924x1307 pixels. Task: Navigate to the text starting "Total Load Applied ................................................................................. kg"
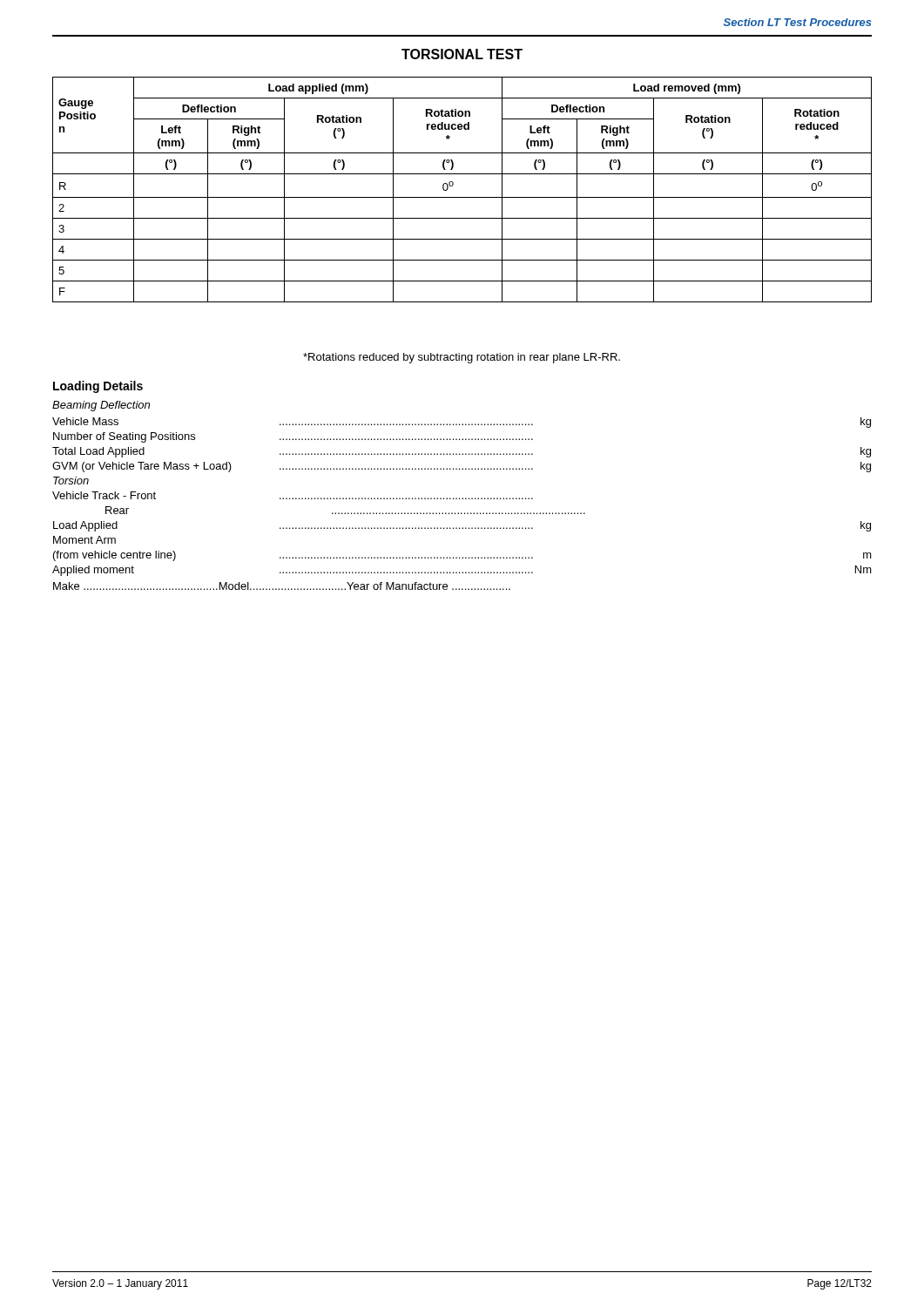coord(462,451)
